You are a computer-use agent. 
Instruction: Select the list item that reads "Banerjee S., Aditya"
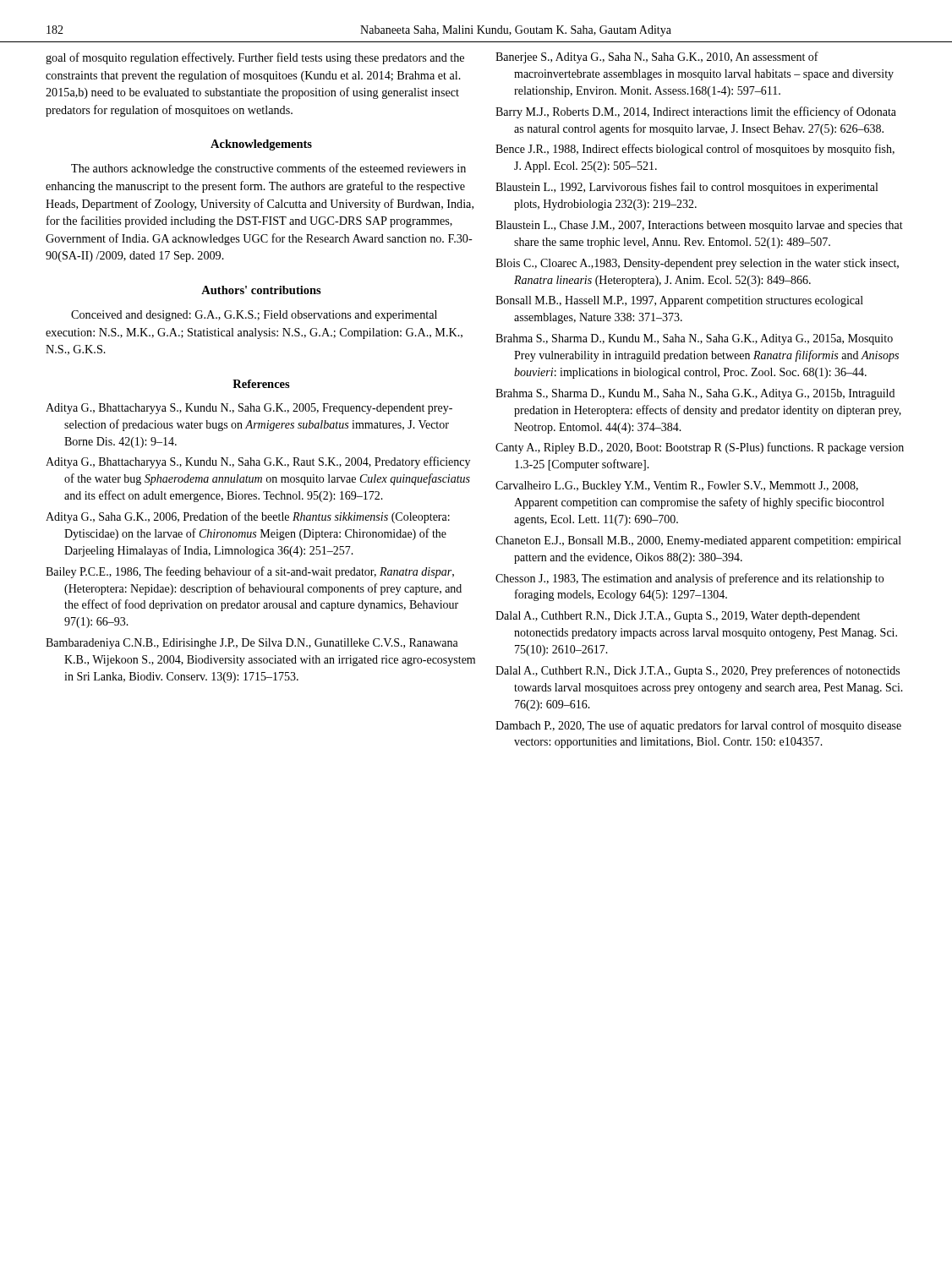click(695, 74)
